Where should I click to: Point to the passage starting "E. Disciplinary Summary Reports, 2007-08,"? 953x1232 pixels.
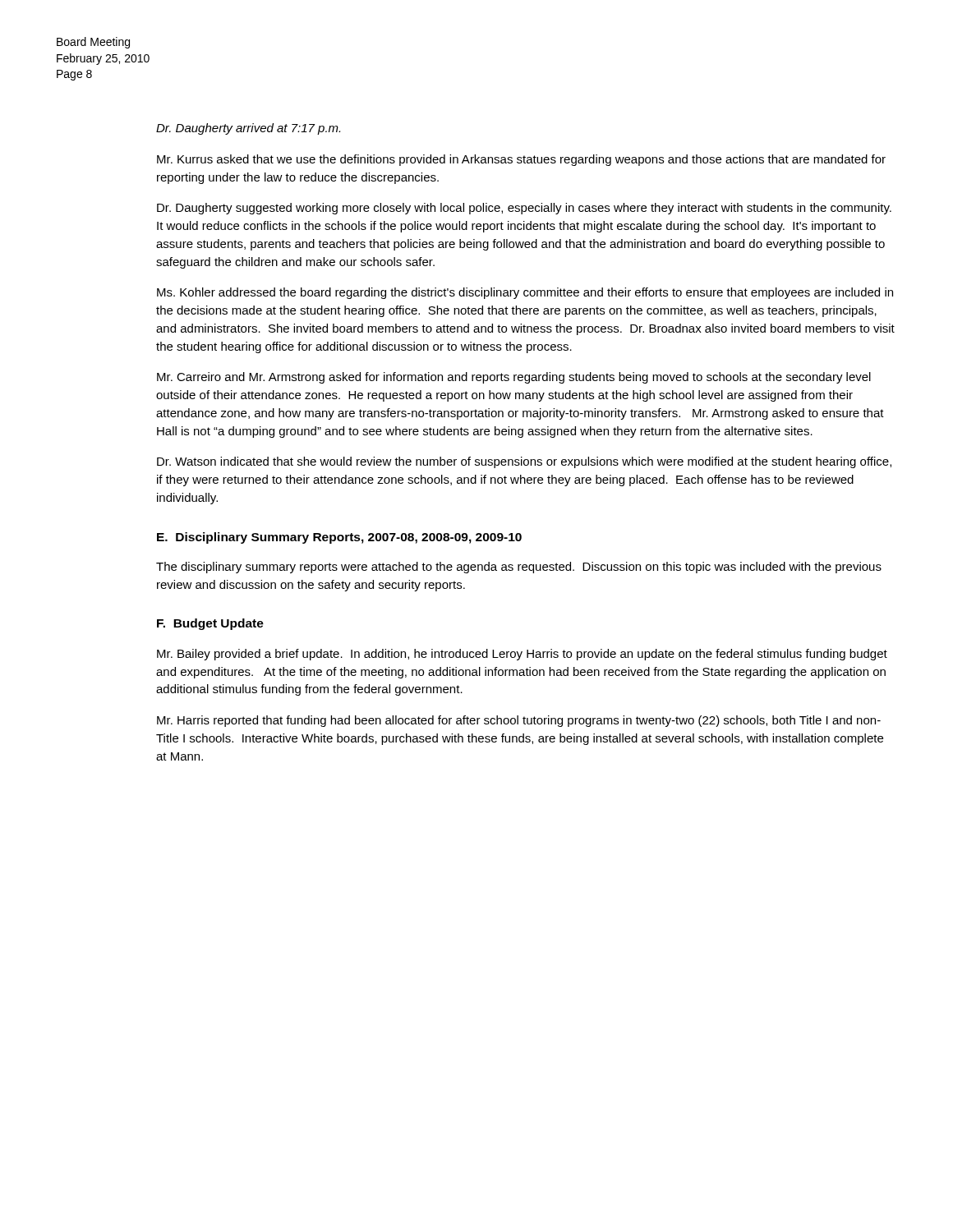click(x=339, y=536)
